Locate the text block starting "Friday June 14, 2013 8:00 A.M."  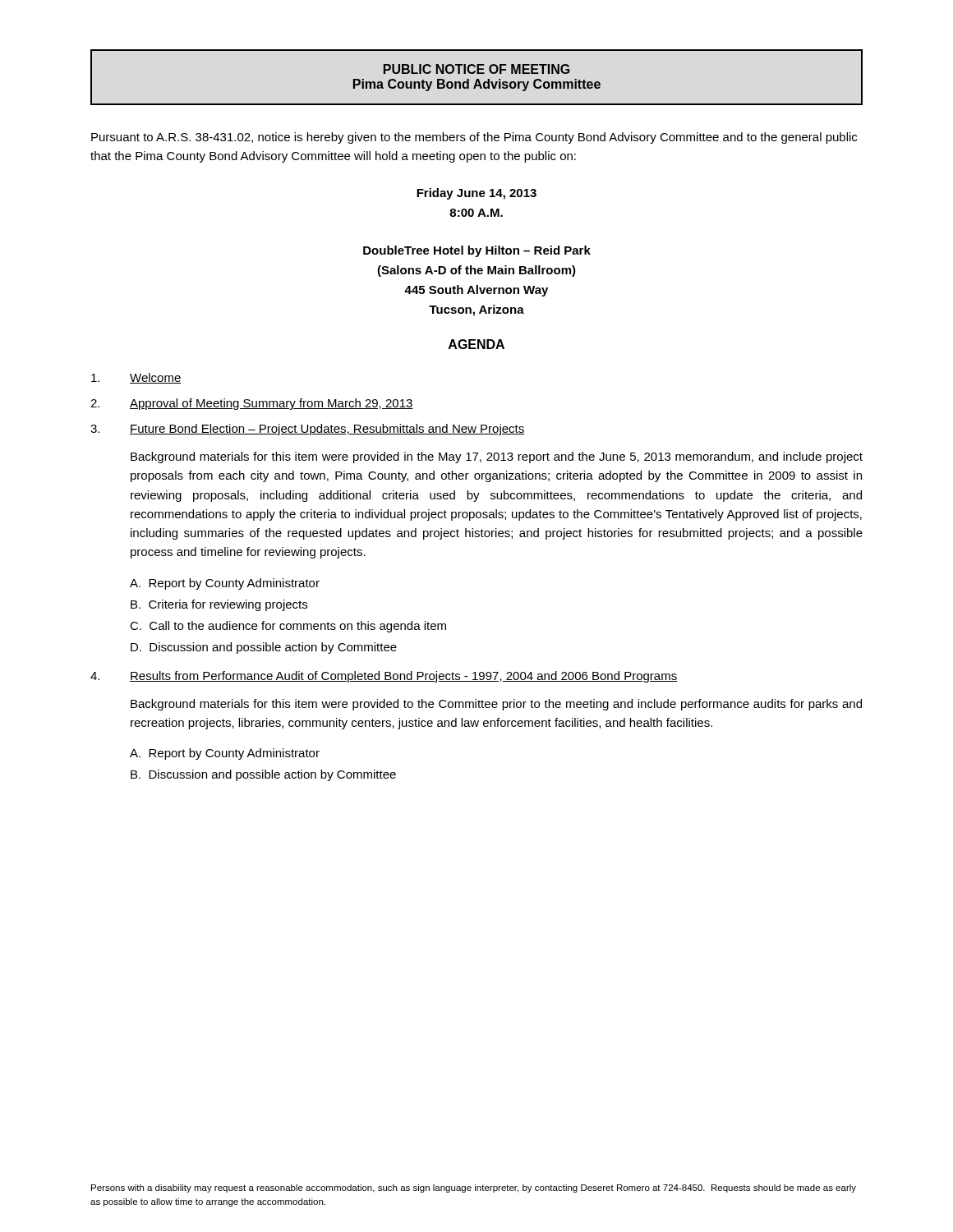pos(476,203)
